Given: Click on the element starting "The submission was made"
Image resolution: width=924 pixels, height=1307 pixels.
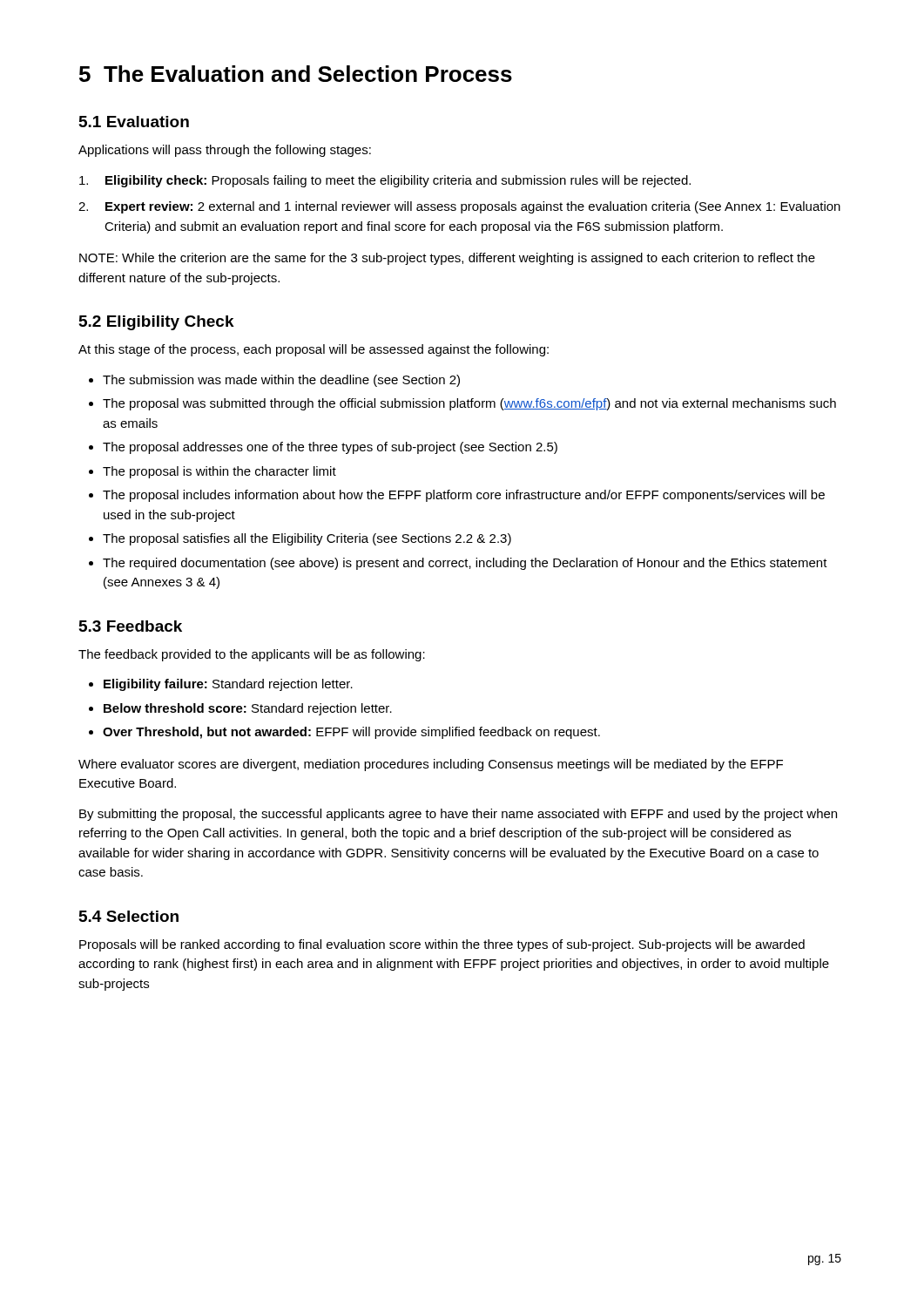Looking at the screenshot, I should (282, 379).
